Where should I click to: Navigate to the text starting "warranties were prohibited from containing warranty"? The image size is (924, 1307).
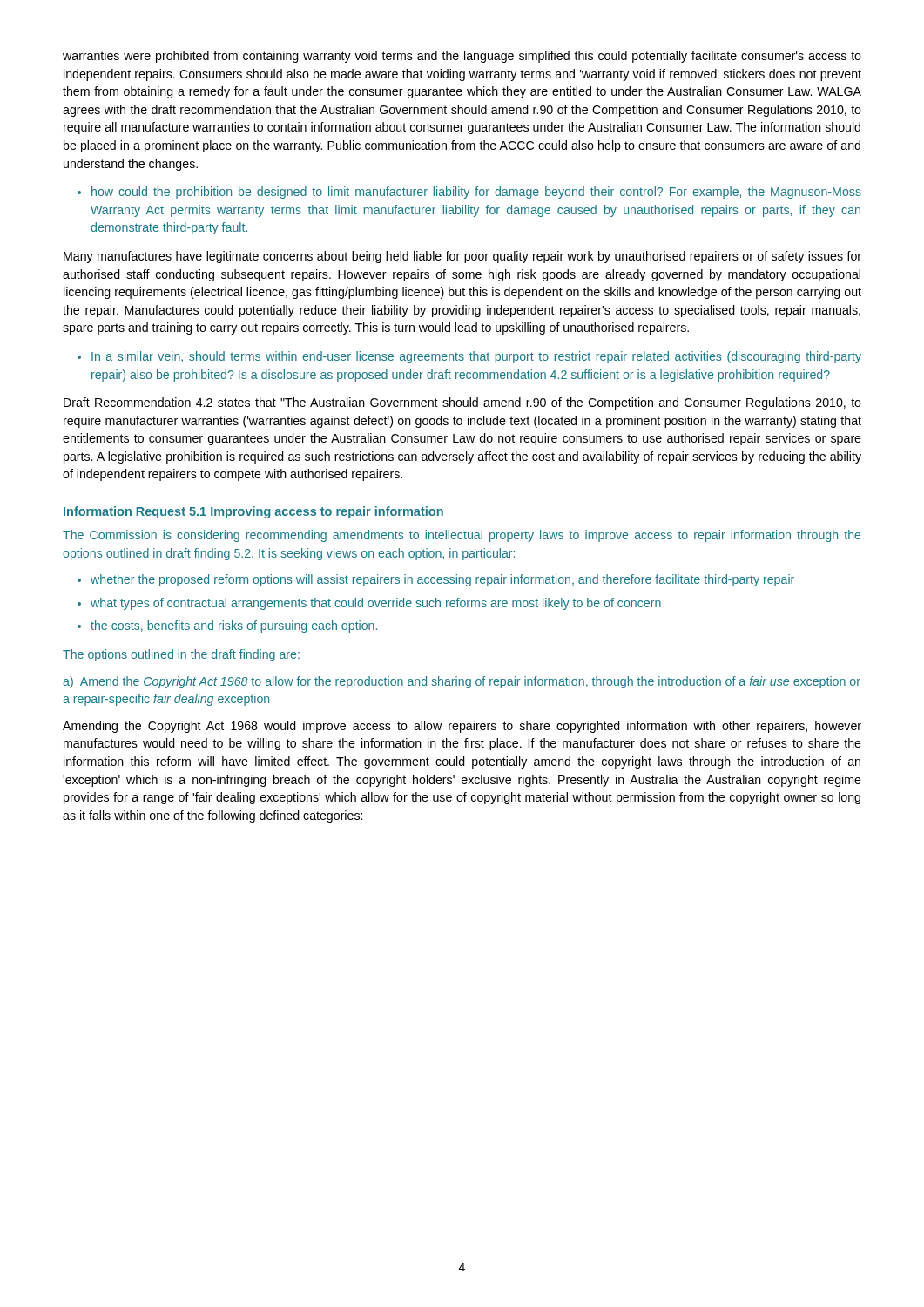point(462,110)
